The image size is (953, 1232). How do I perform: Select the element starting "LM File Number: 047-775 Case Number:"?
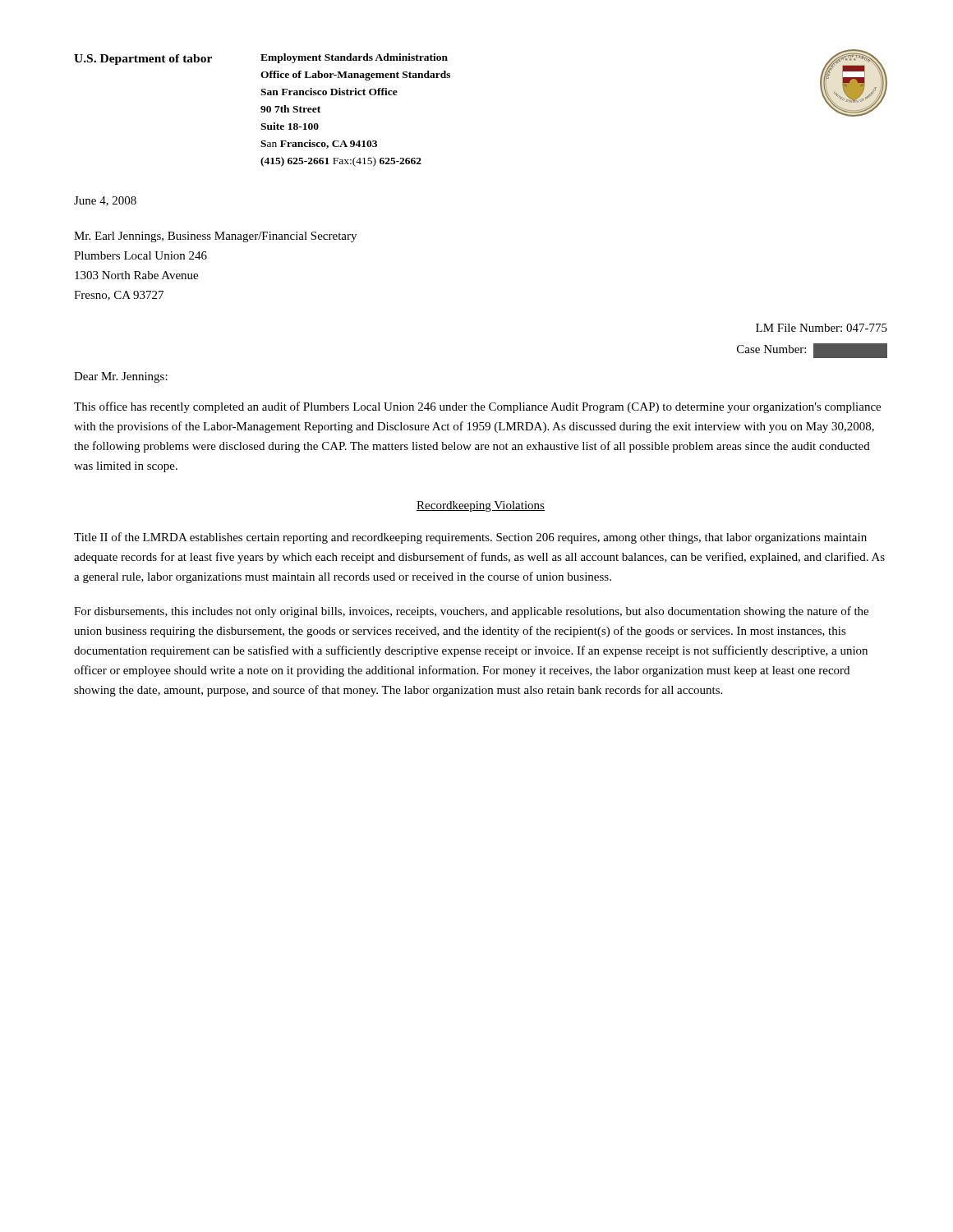pyautogui.click(x=812, y=340)
